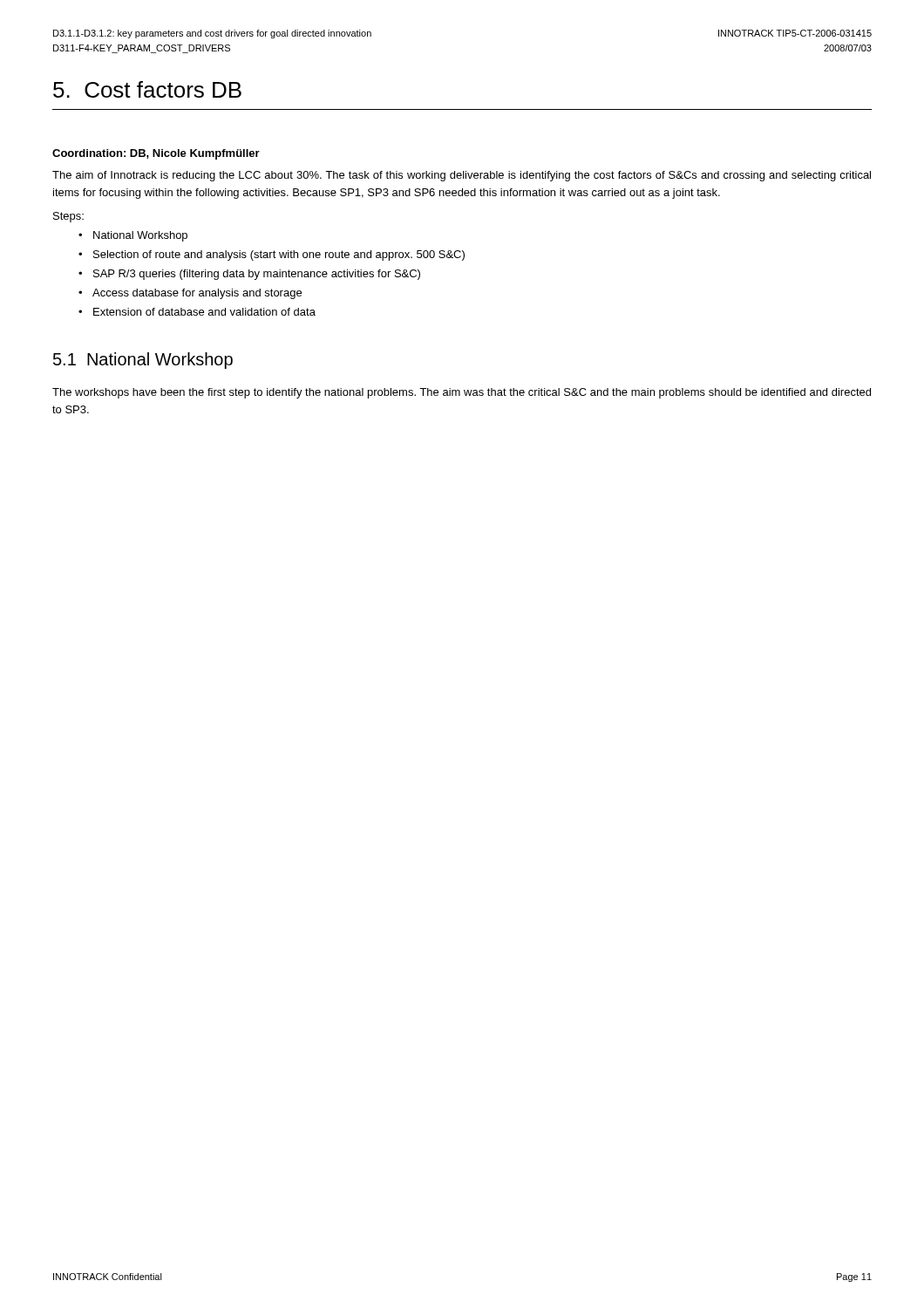
Task: Find the list item that says "National Workshop"
Action: coord(140,235)
